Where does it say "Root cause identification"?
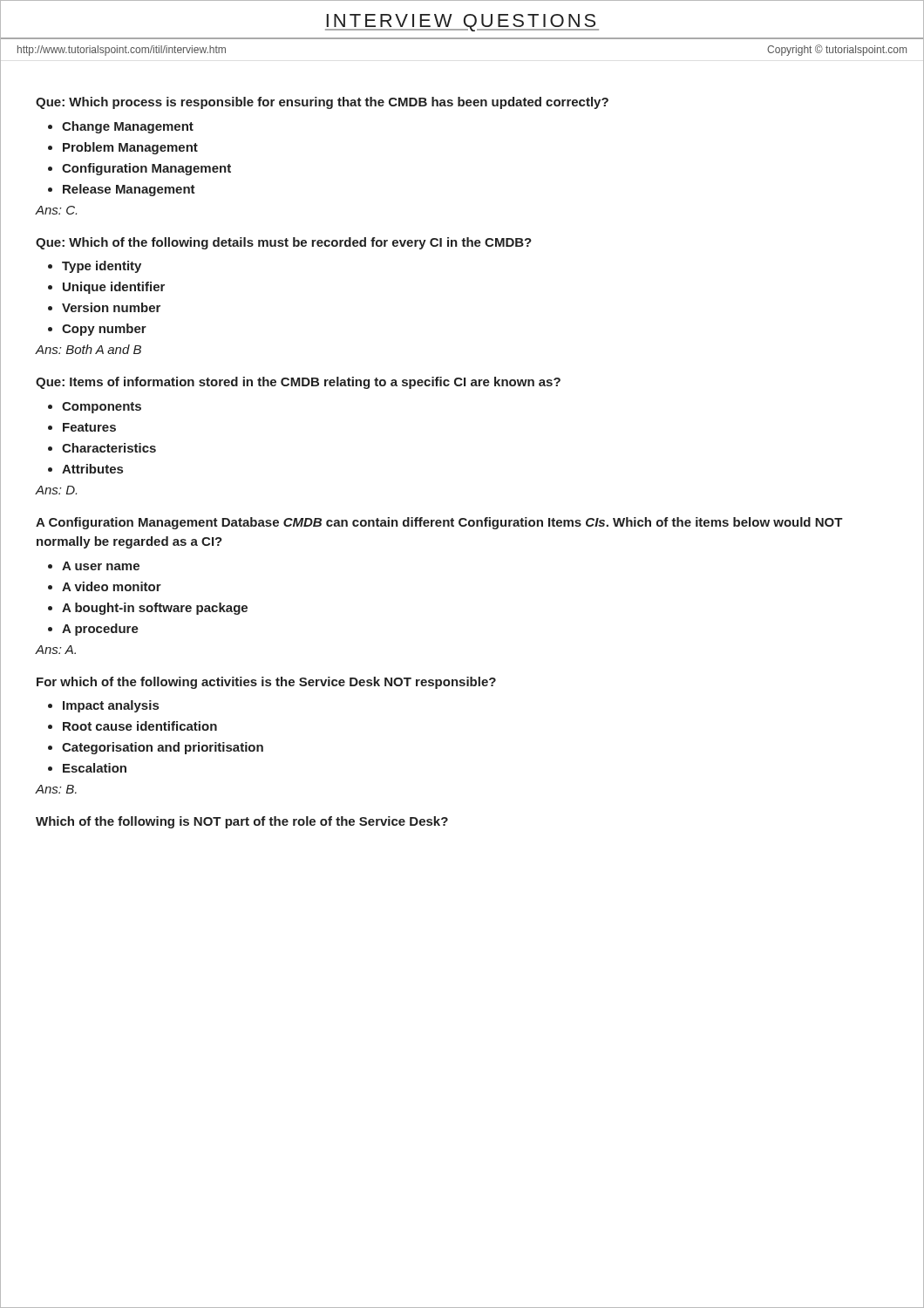924x1308 pixels. click(140, 726)
